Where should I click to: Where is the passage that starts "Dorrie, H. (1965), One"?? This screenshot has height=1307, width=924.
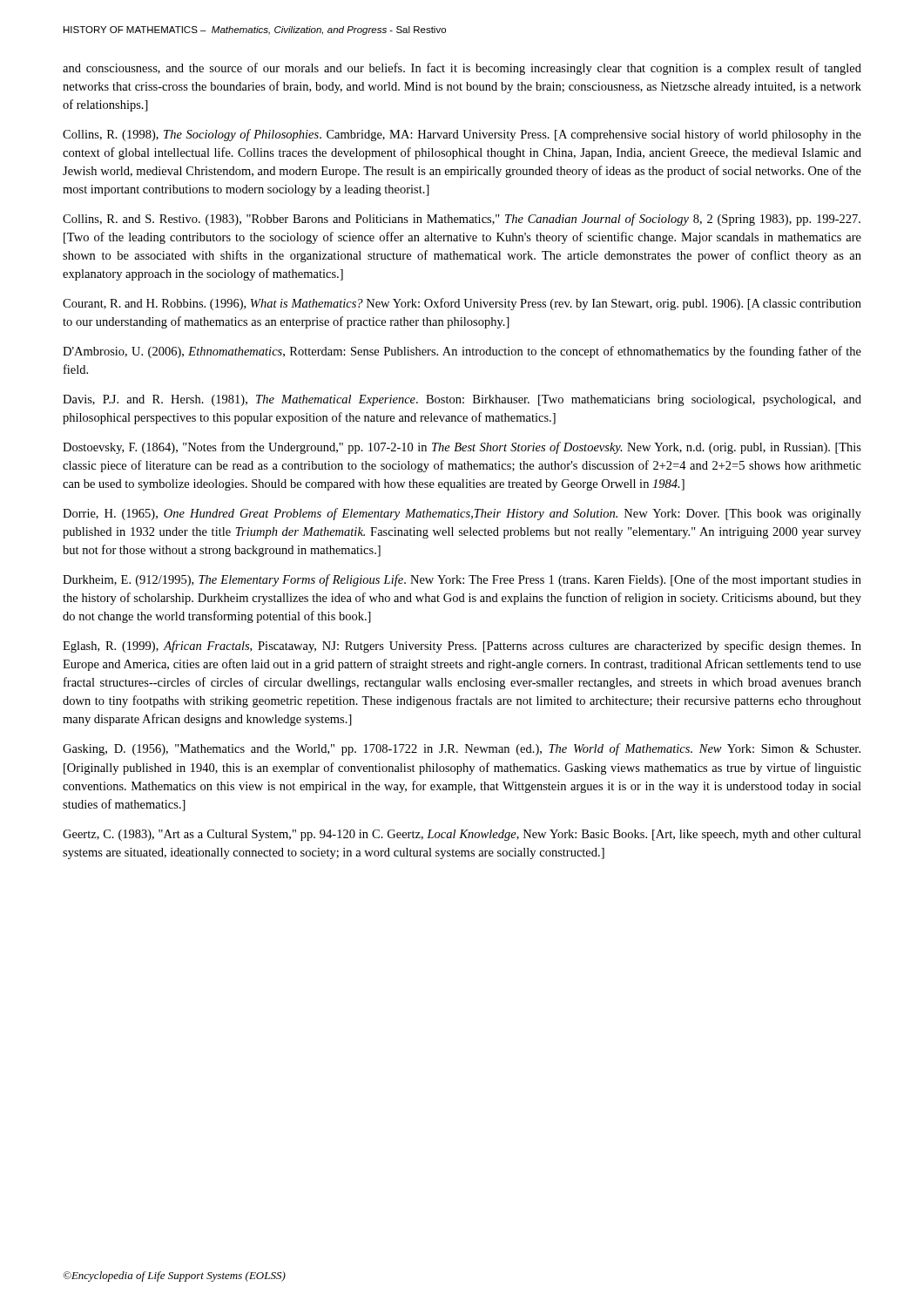[x=462, y=532]
